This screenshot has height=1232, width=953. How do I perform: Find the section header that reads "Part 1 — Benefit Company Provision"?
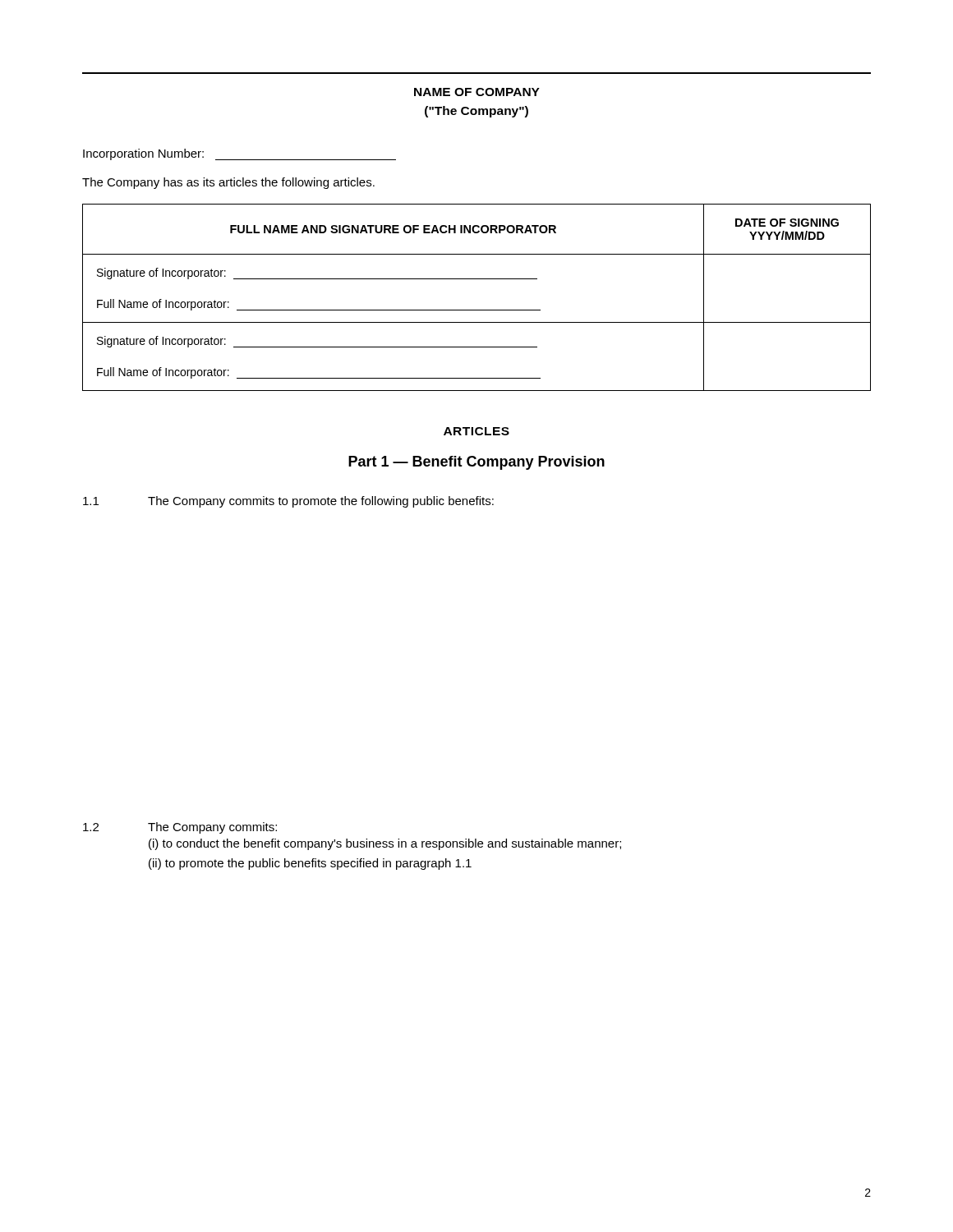click(x=476, y=462)
